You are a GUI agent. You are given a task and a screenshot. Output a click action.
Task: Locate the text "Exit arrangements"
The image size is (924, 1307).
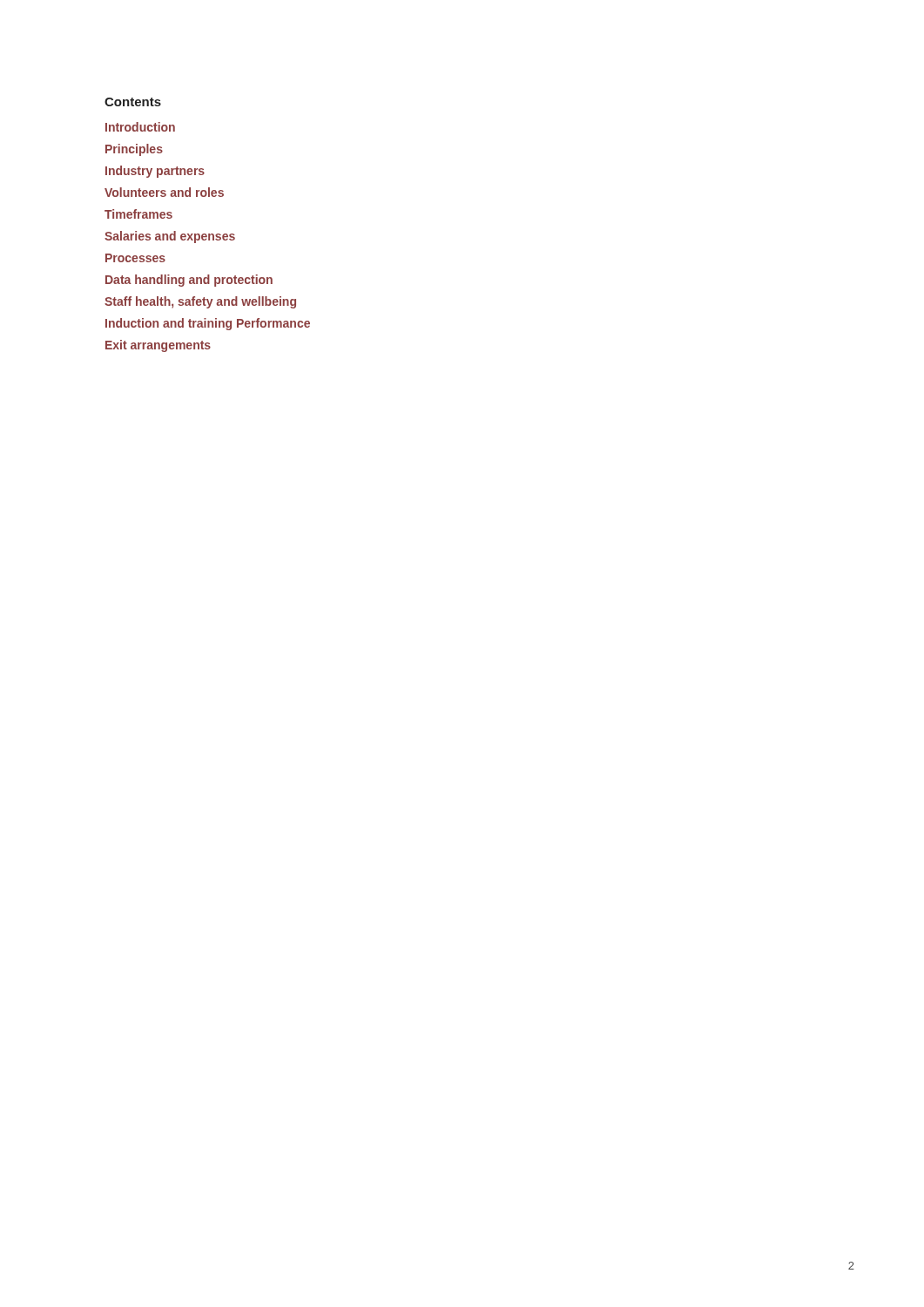point(158,345)
